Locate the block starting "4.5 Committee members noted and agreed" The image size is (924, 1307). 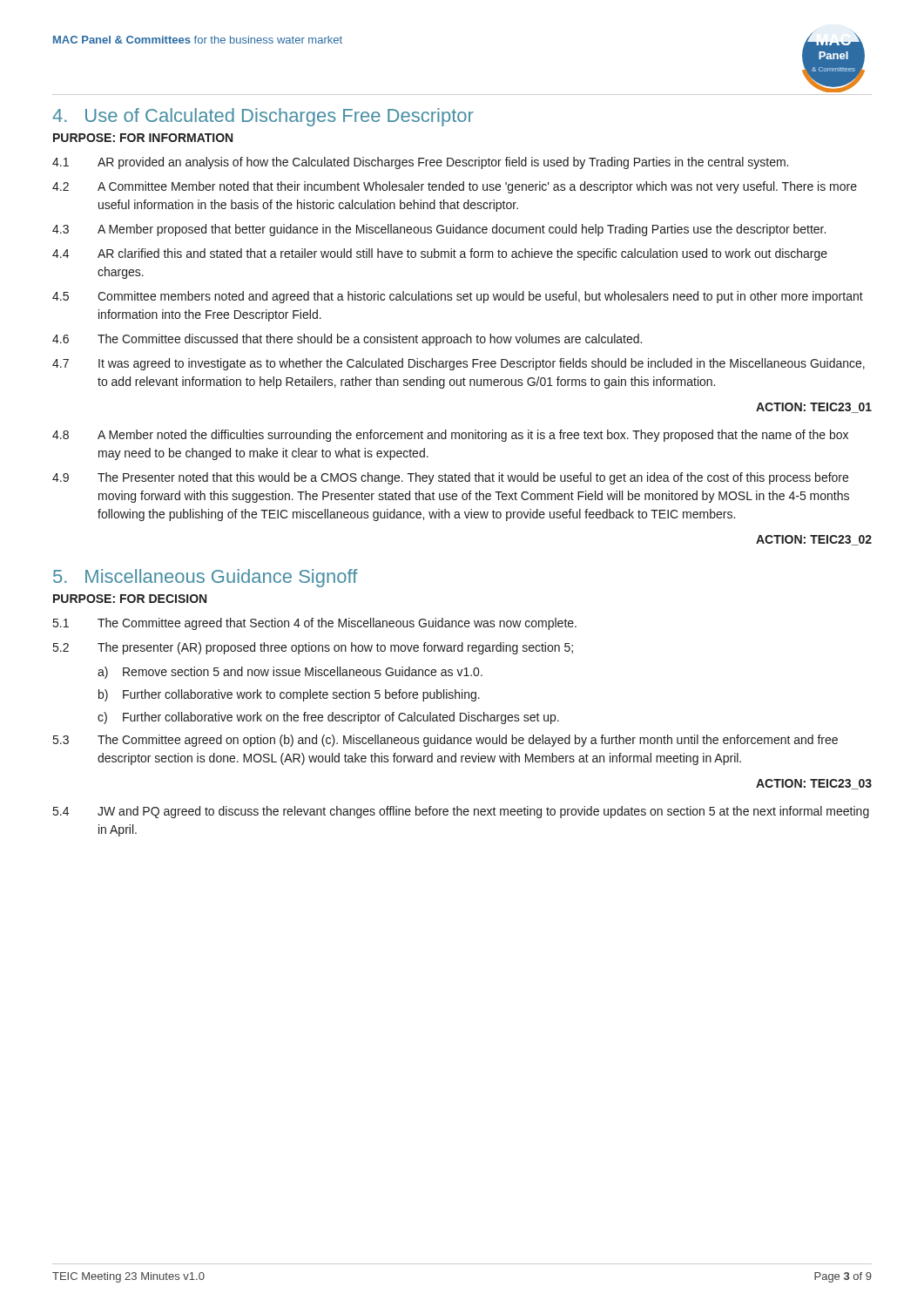[x=462, y=306]
